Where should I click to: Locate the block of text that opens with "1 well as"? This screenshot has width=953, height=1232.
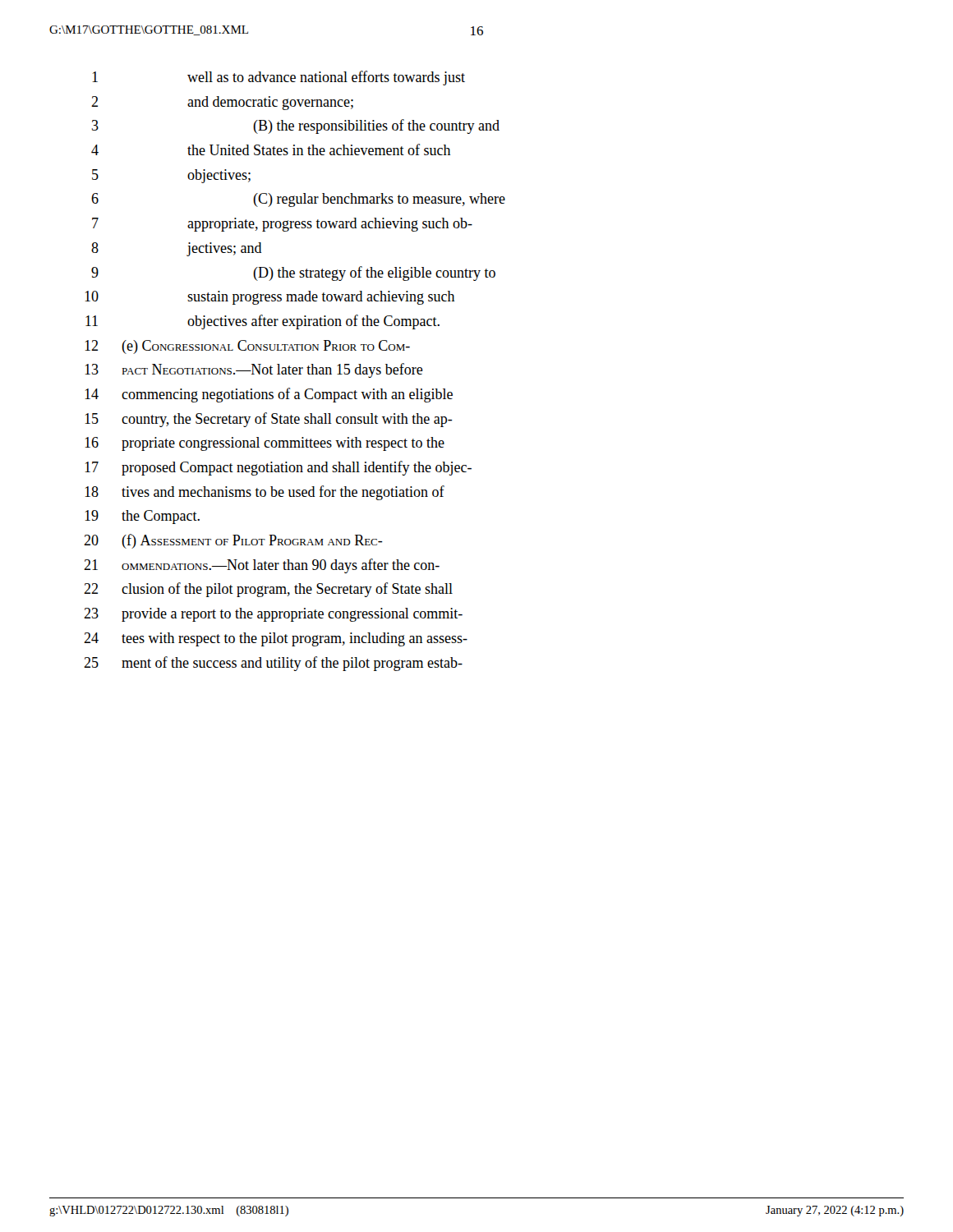(x=279, y=78)
